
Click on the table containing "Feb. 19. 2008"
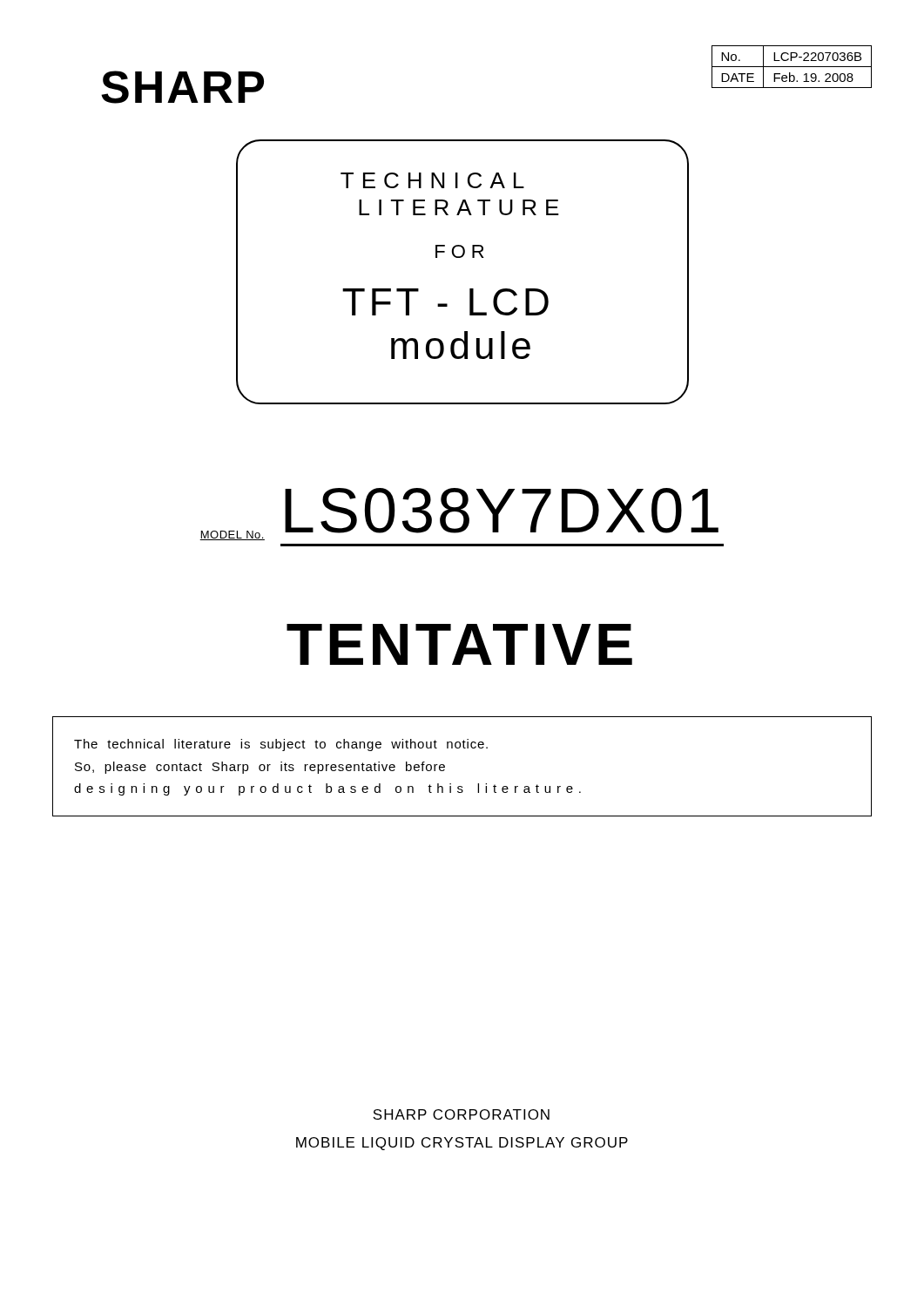(x=791, y=67)
